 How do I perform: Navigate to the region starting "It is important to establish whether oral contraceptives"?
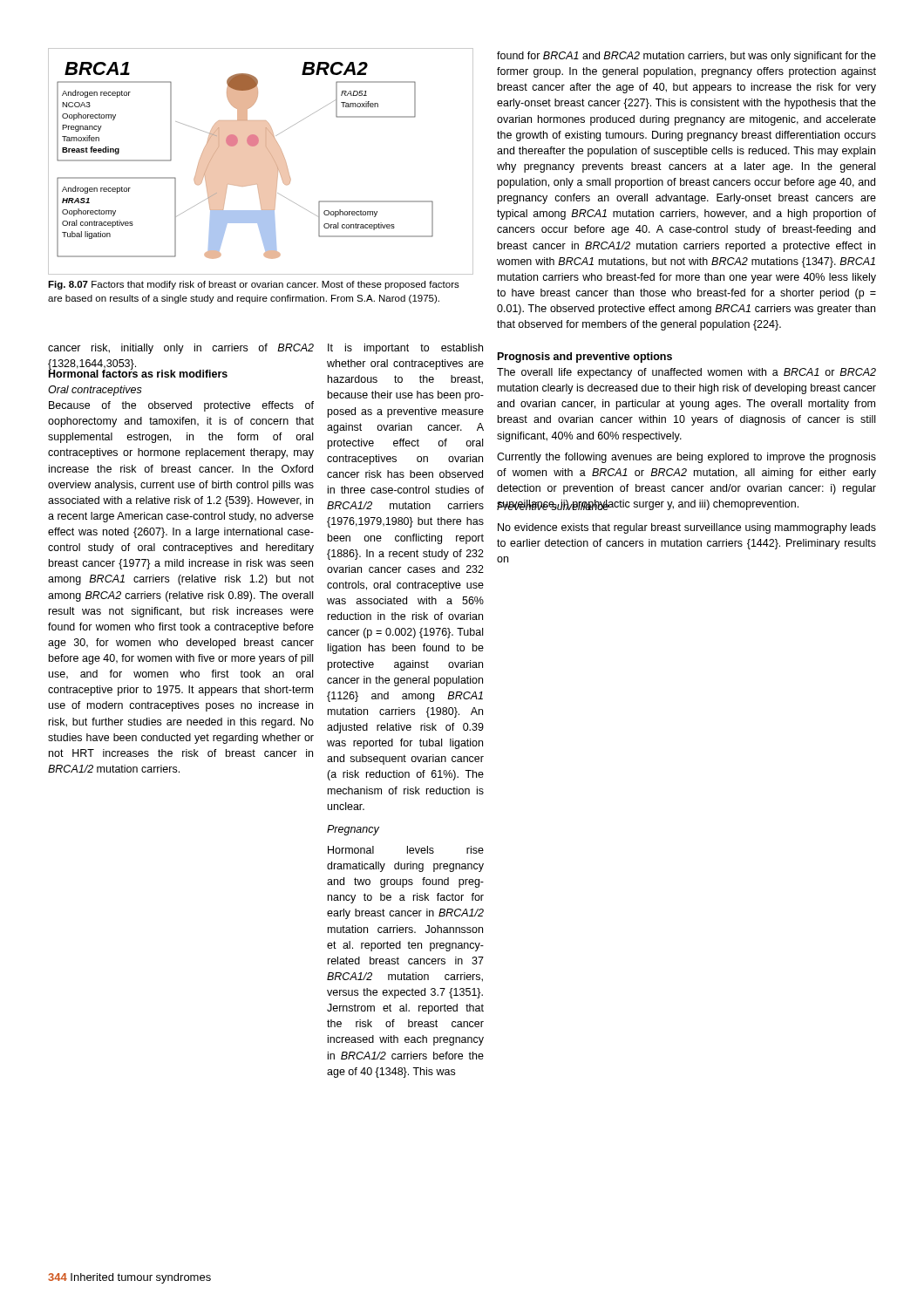405,710
